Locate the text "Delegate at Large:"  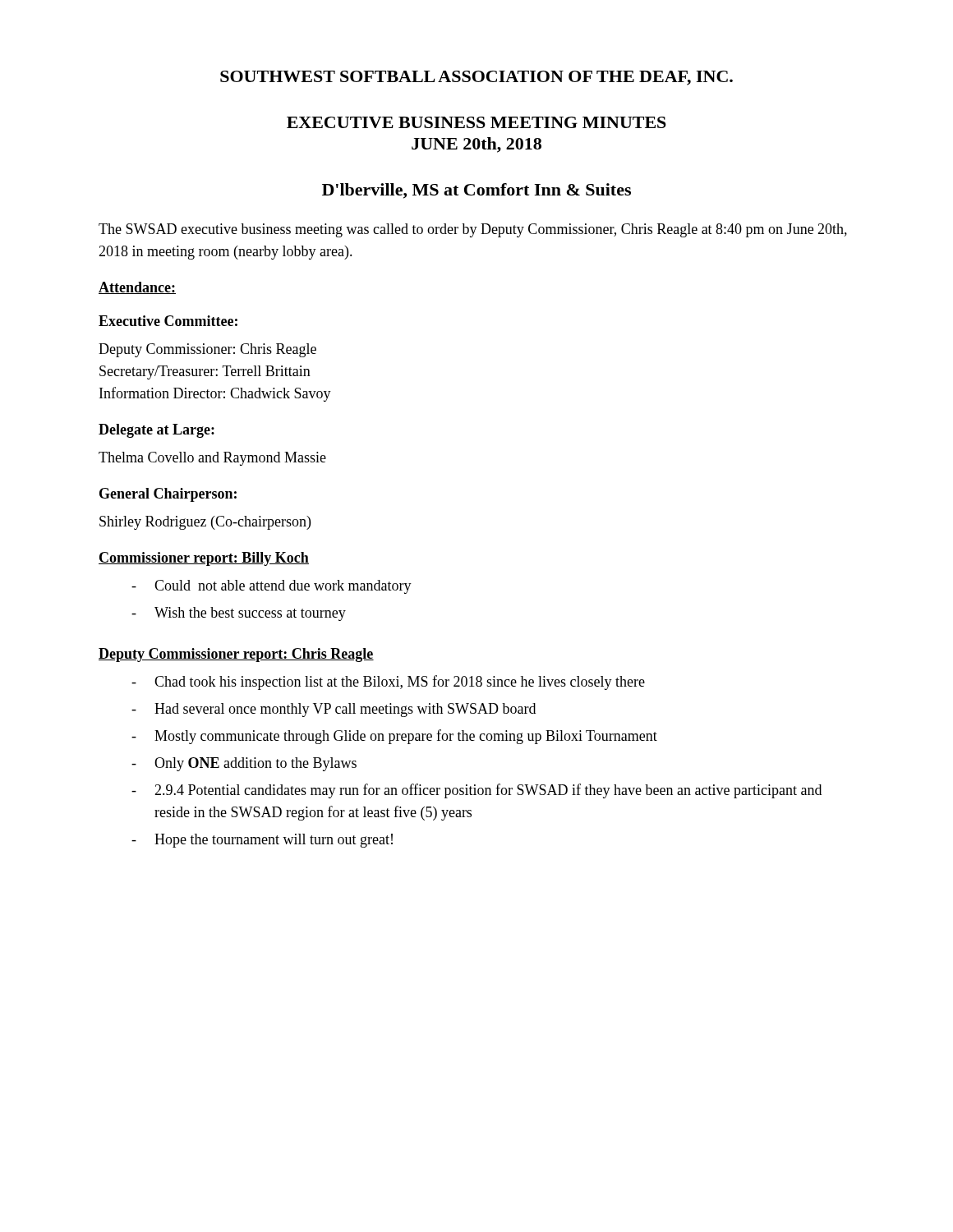point(157,430)
